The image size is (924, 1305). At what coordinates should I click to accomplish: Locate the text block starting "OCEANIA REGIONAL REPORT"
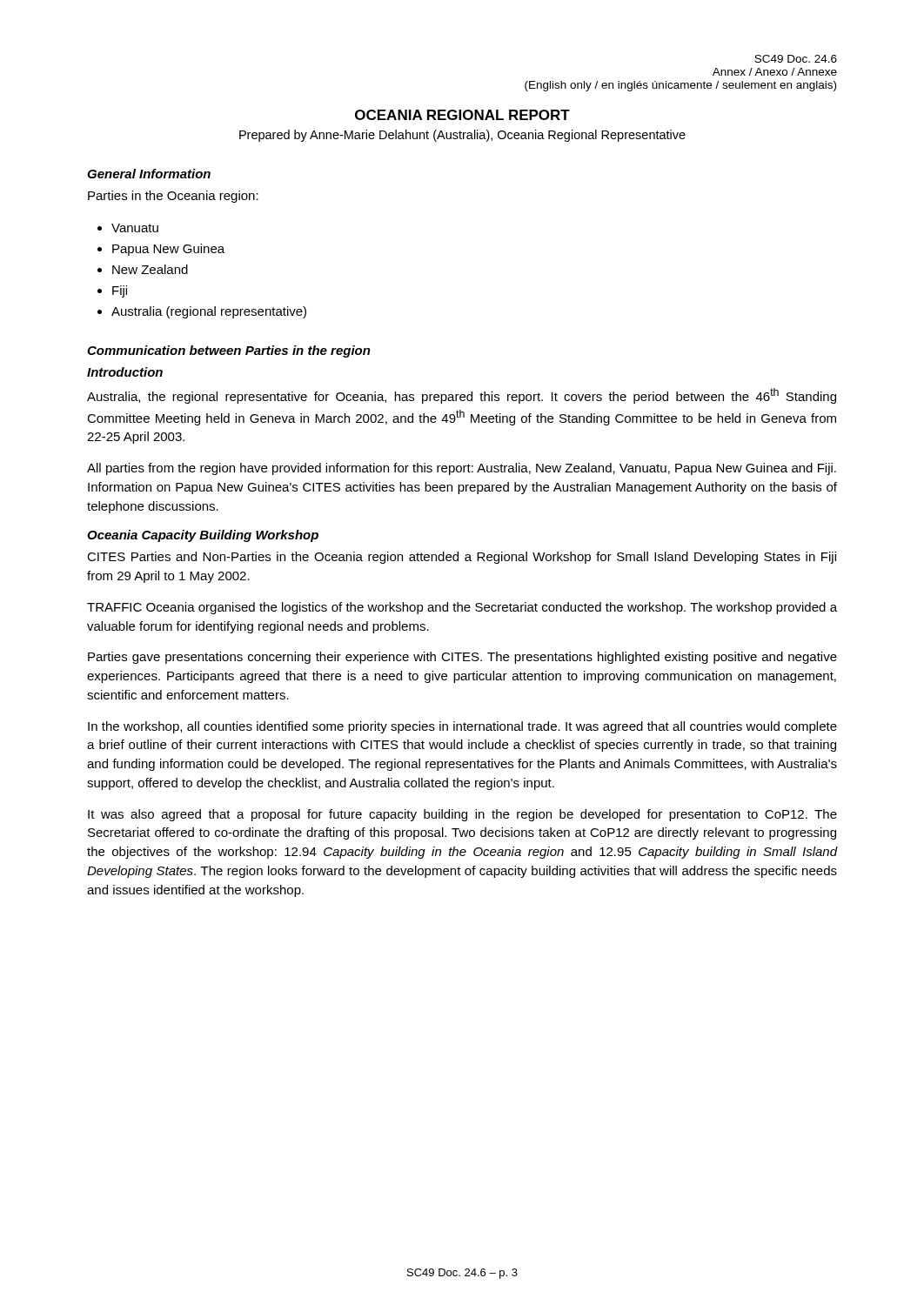pos(462,115)
